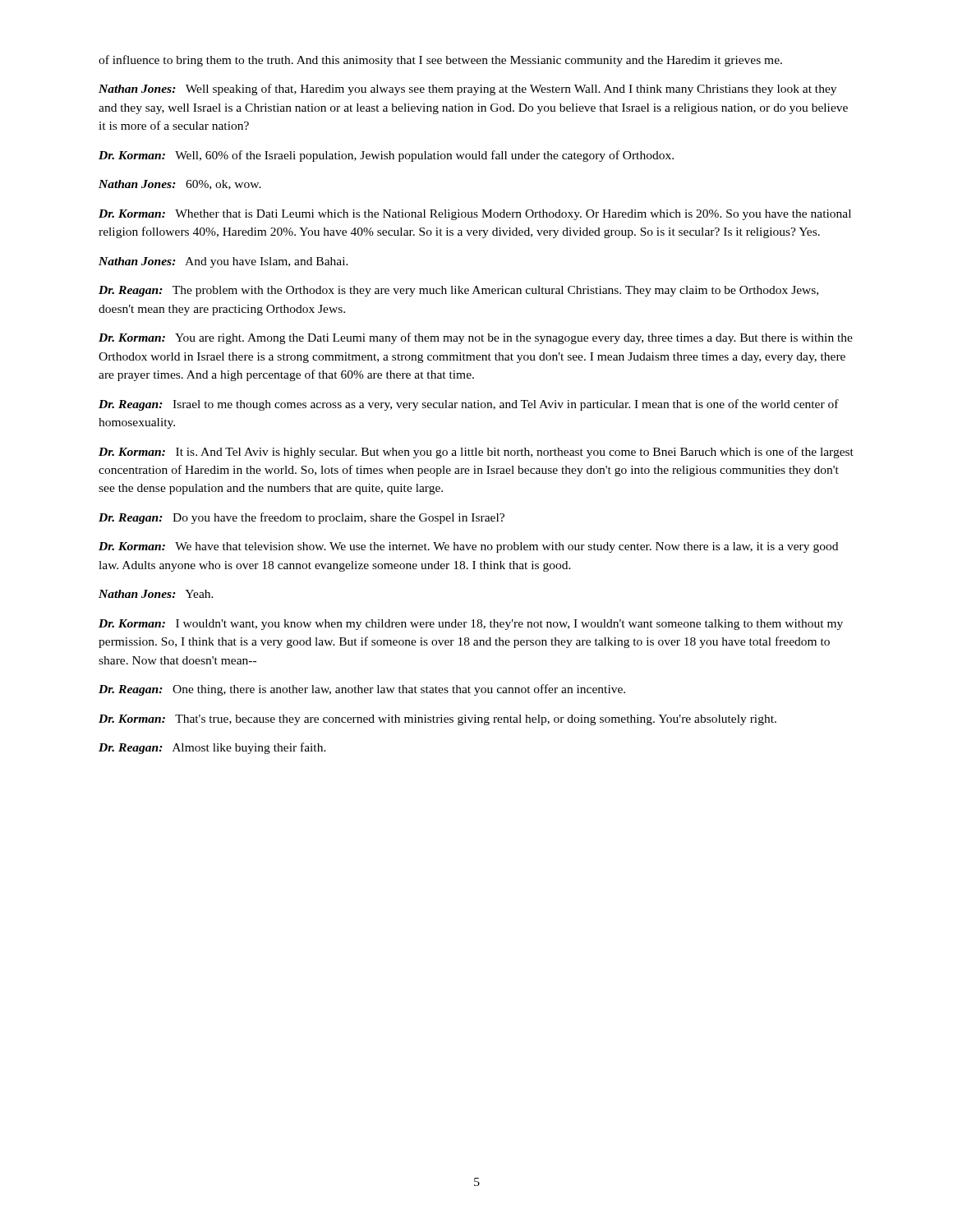Point to the passage starting "Dr. Korman: Whether"
Screen dimensions: 1232x953
475,222
